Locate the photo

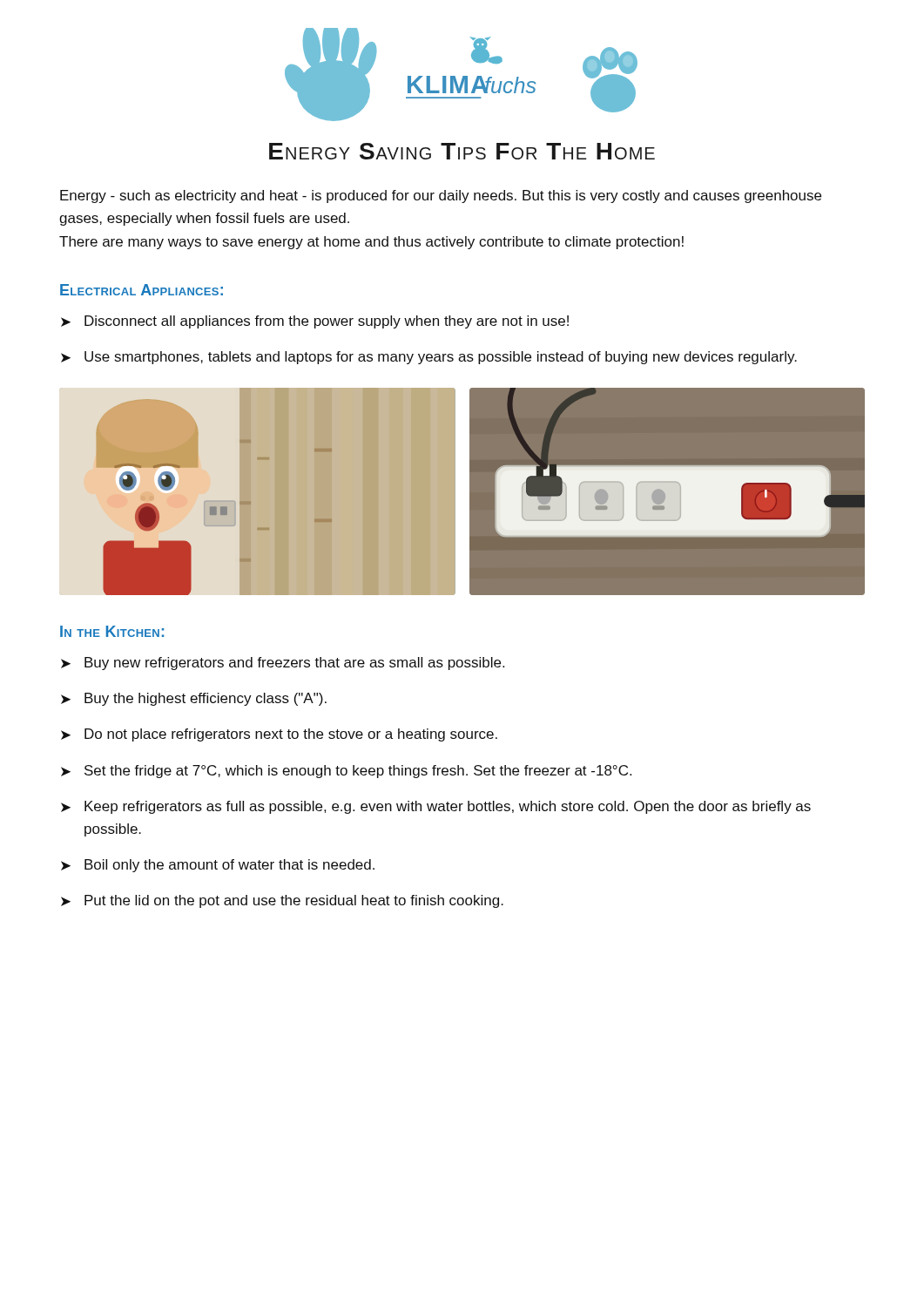(x=462, y=491)
